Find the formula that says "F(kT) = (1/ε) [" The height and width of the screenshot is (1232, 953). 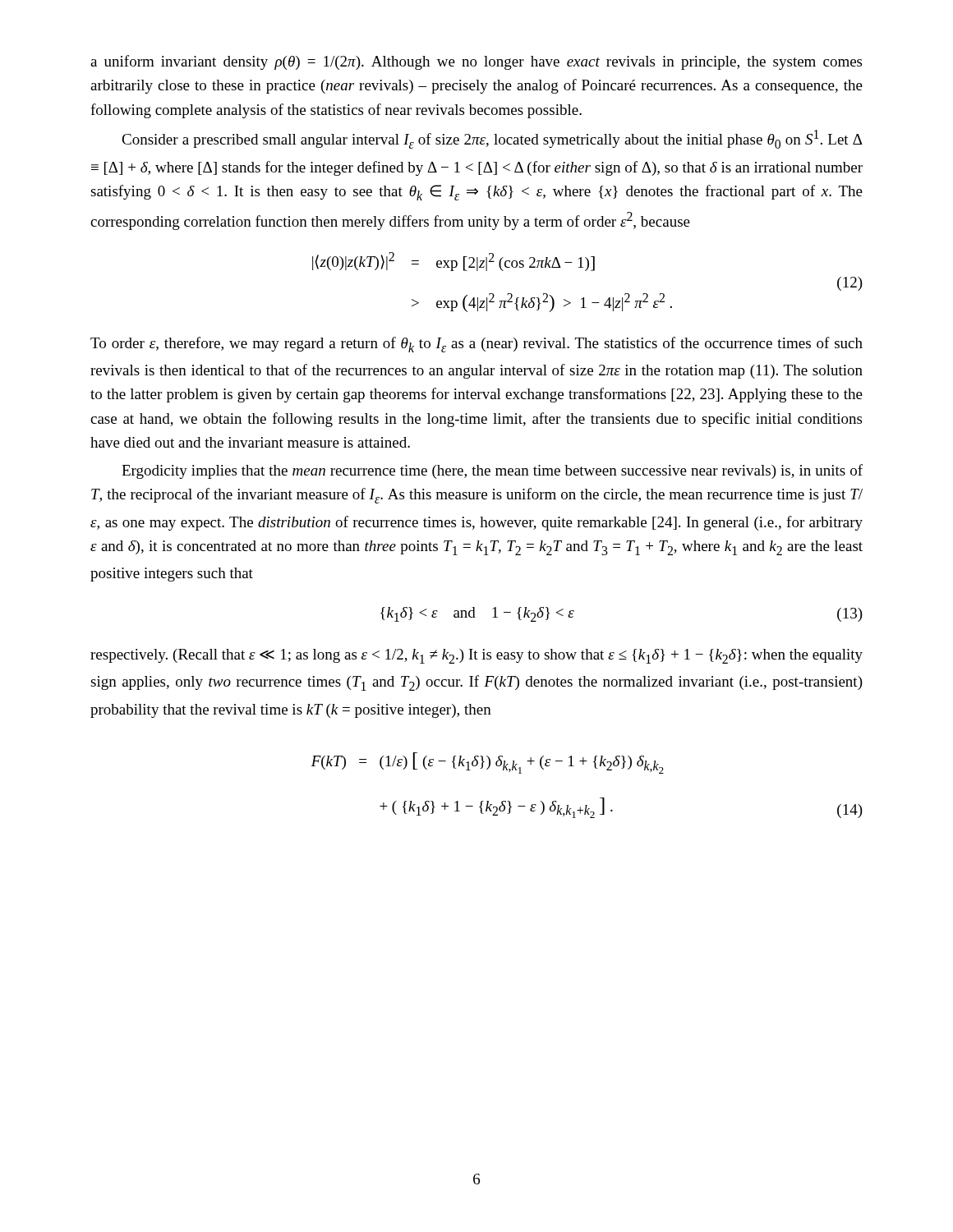click(x=488, y=763)
